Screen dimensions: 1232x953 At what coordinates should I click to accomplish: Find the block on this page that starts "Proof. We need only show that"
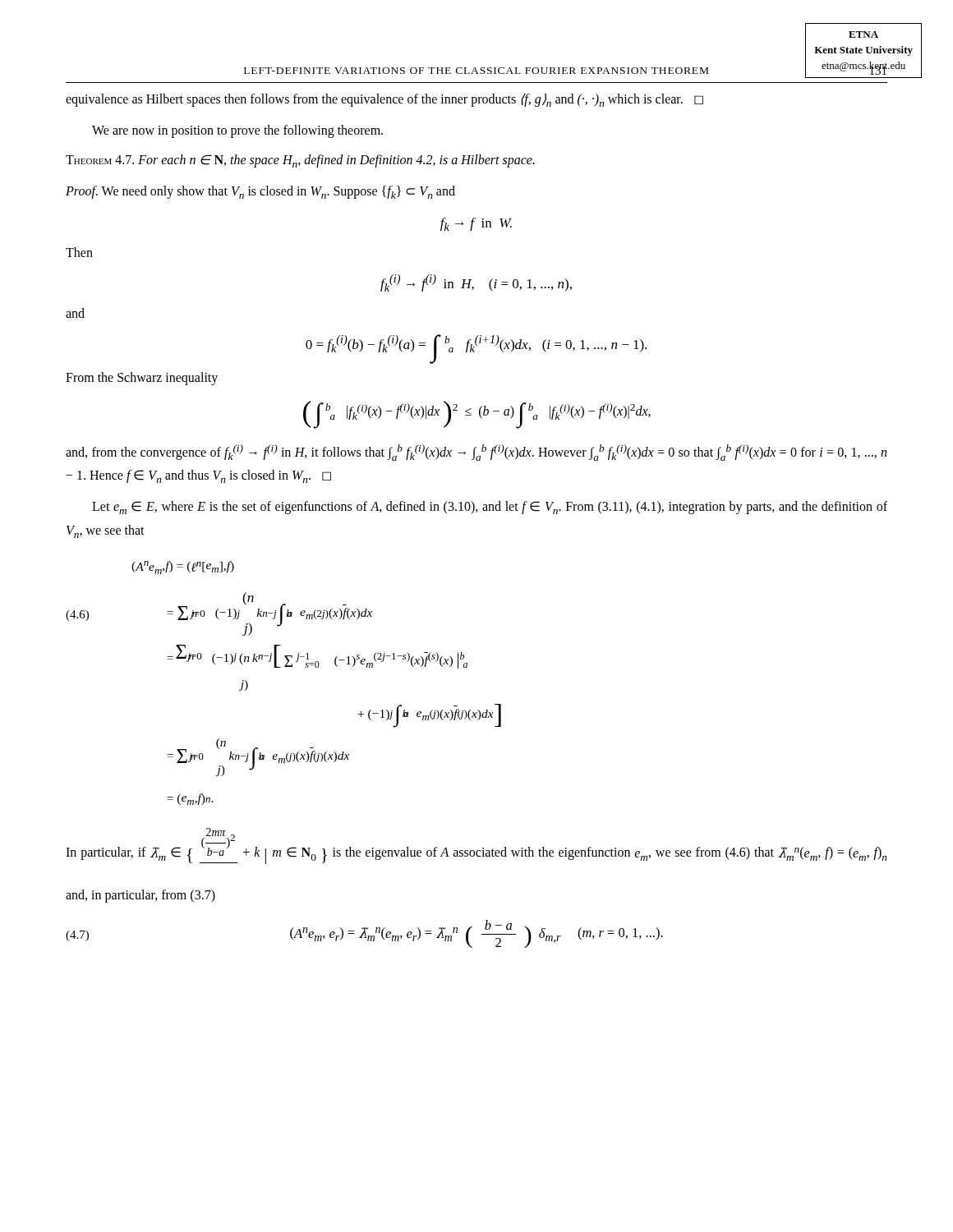[260, 192]
